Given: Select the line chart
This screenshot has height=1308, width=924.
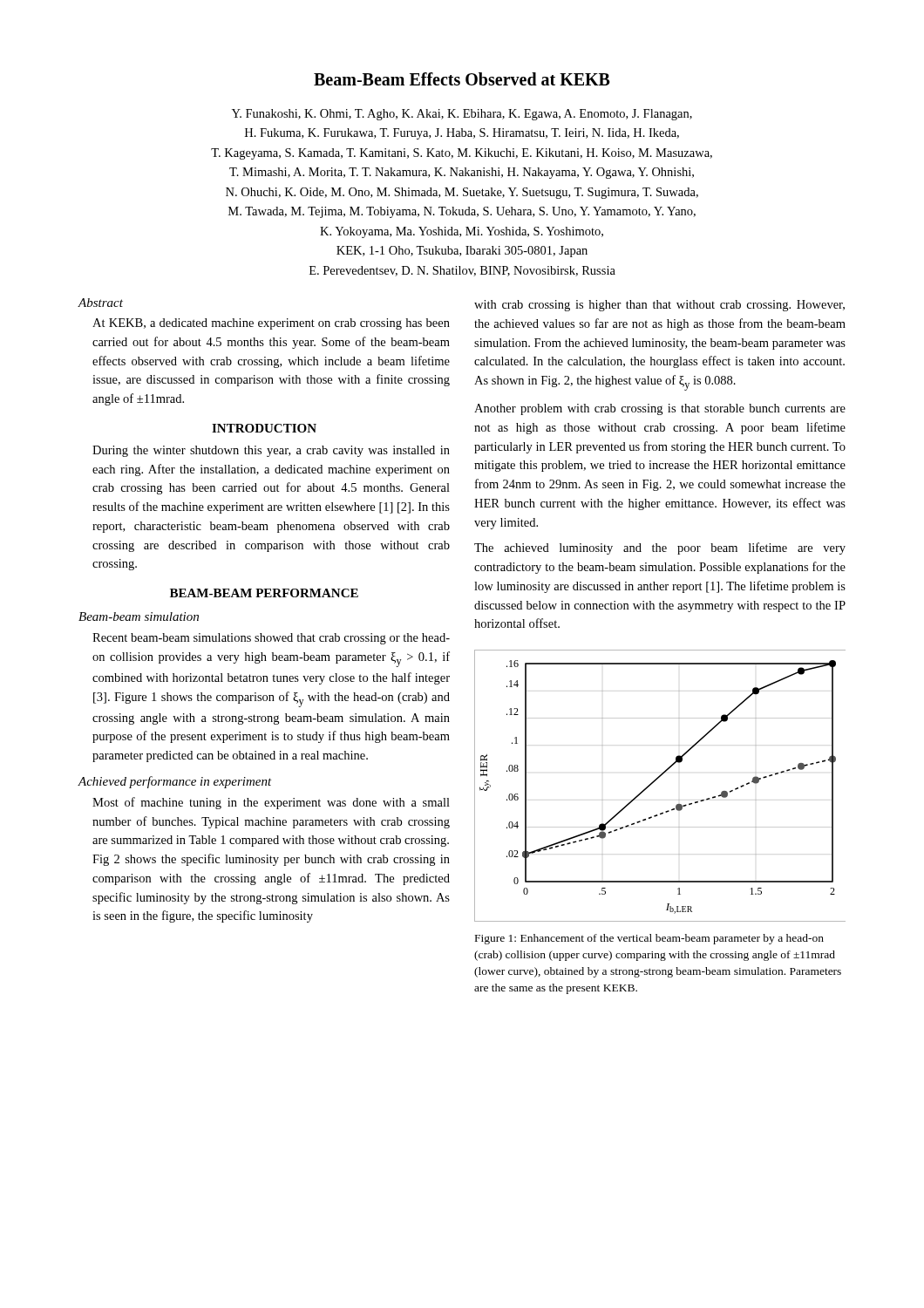Looking at the screenshot, I should pos(660,786).
